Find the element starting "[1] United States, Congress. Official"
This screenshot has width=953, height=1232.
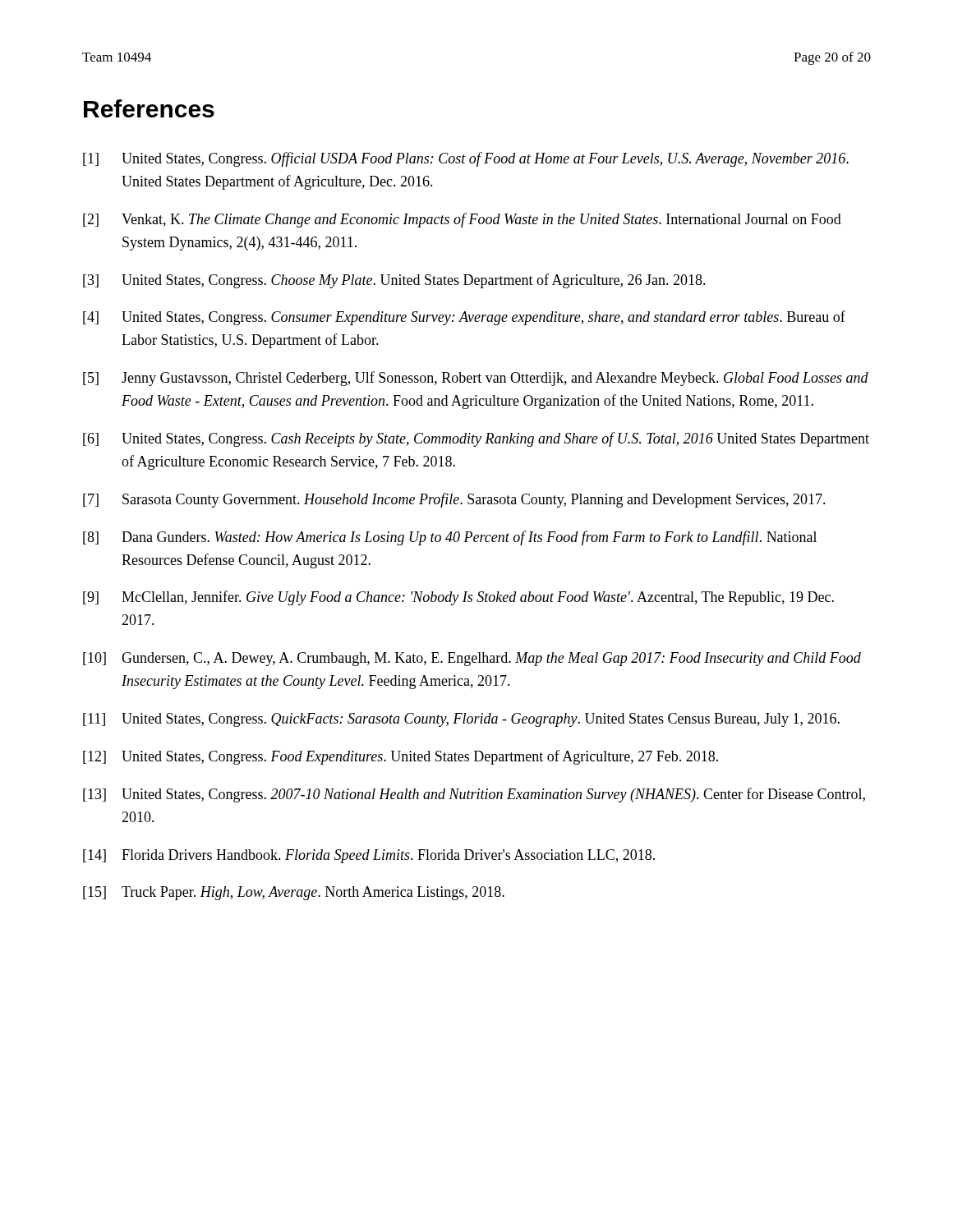tap(476, 171)
